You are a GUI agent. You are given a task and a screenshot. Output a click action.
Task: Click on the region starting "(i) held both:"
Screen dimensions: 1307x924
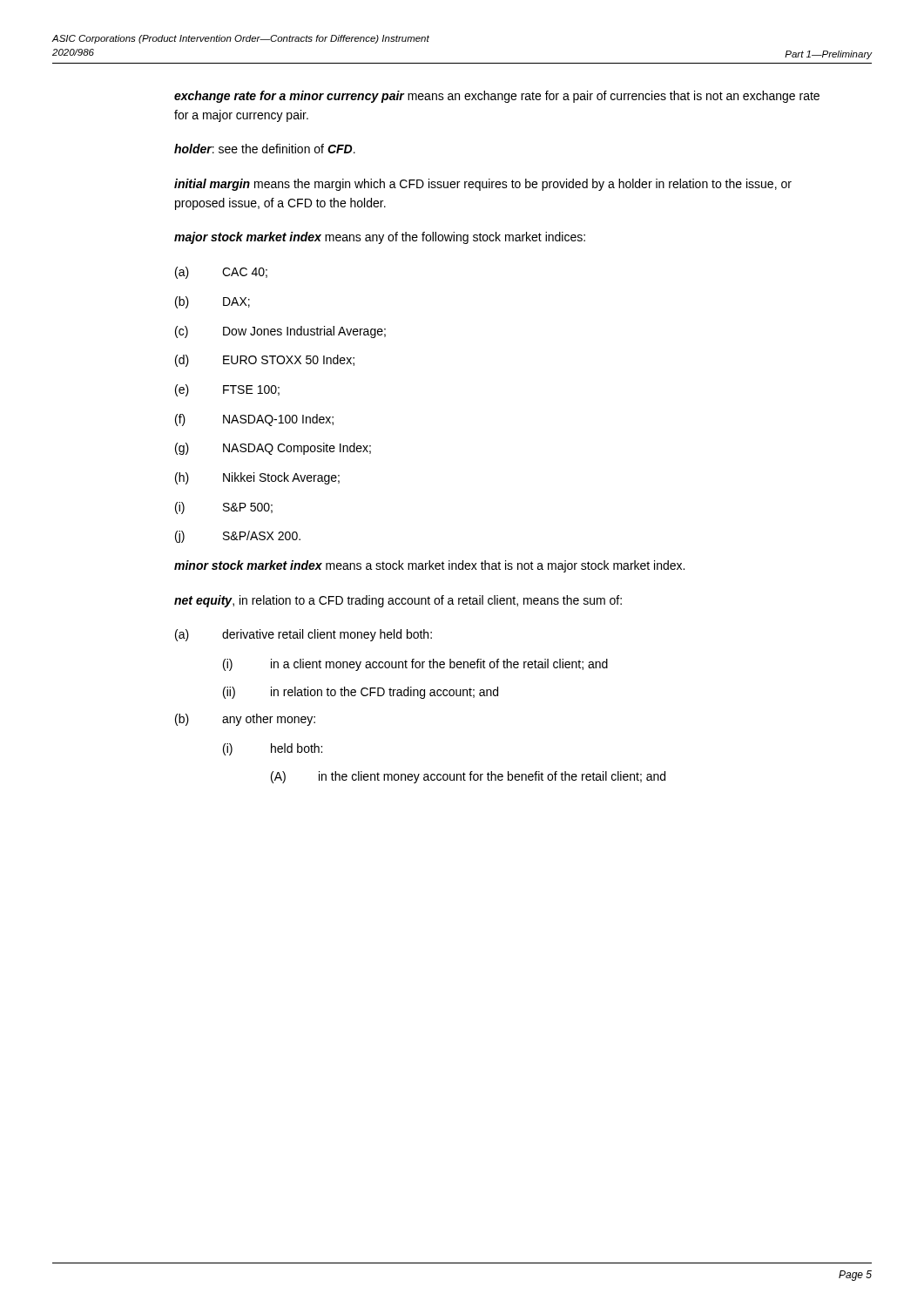(273, 749)
